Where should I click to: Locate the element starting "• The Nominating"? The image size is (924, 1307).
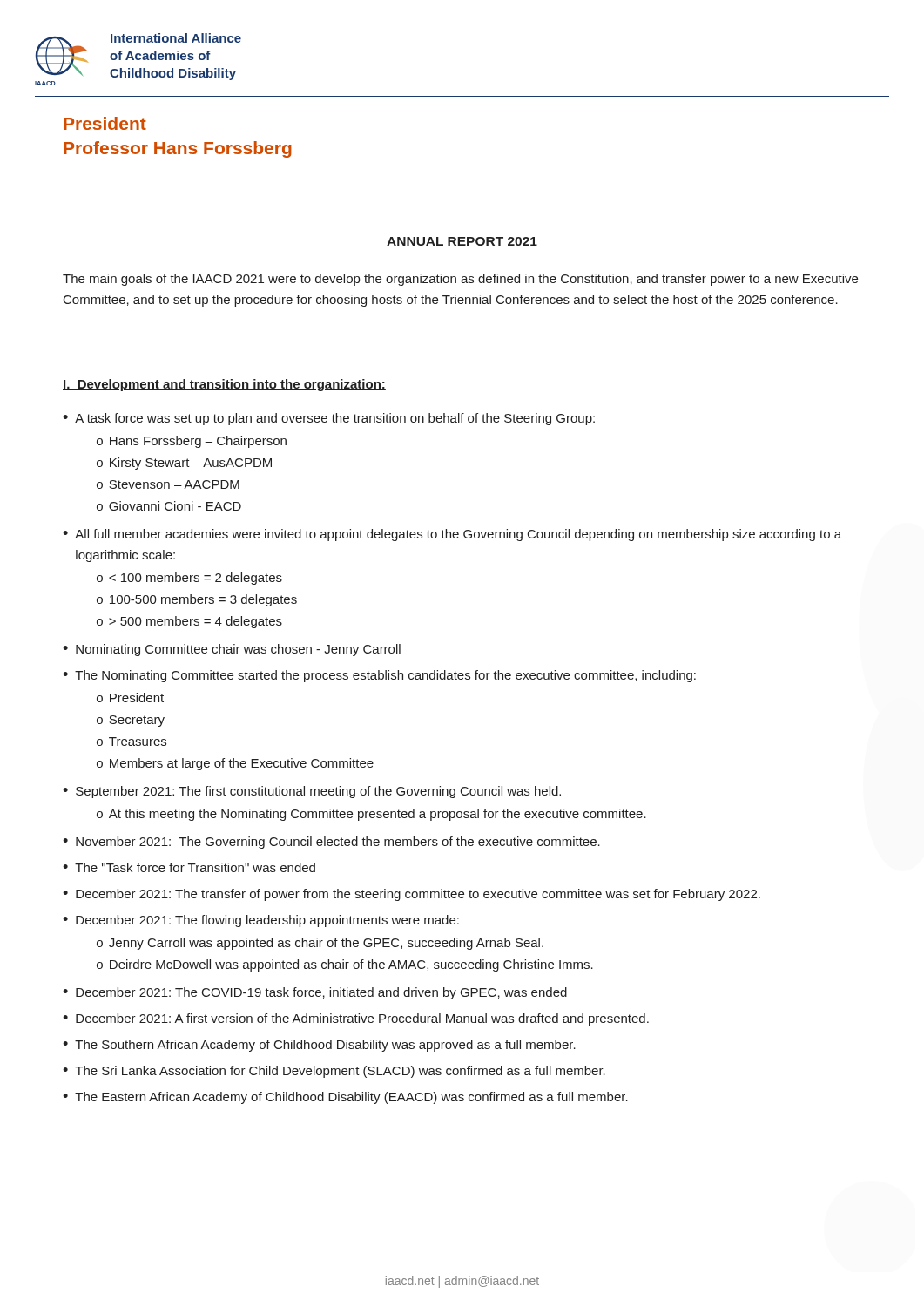coord(379,676)
